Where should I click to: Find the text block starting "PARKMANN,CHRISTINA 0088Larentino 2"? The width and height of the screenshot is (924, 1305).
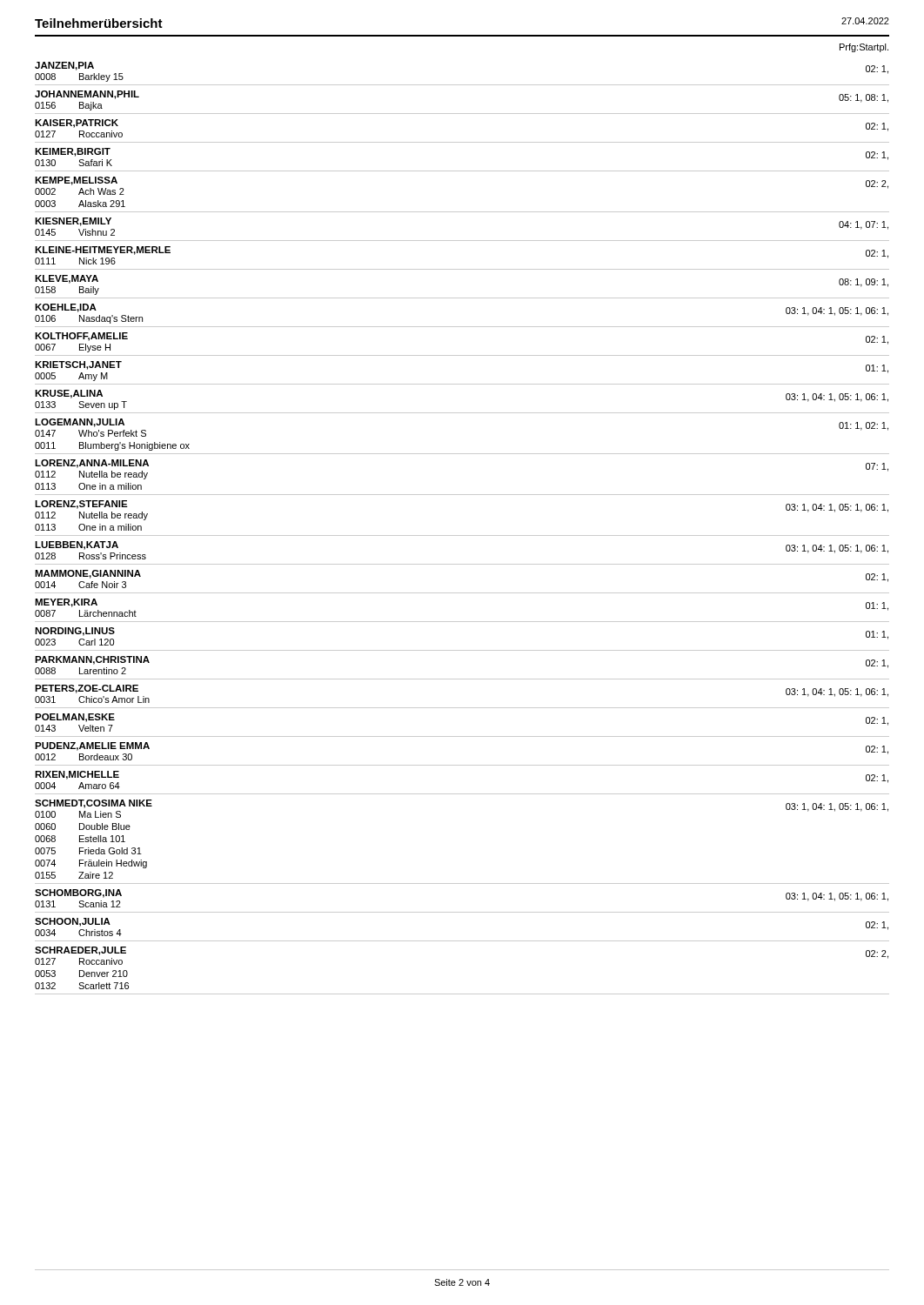click(99, 663)
